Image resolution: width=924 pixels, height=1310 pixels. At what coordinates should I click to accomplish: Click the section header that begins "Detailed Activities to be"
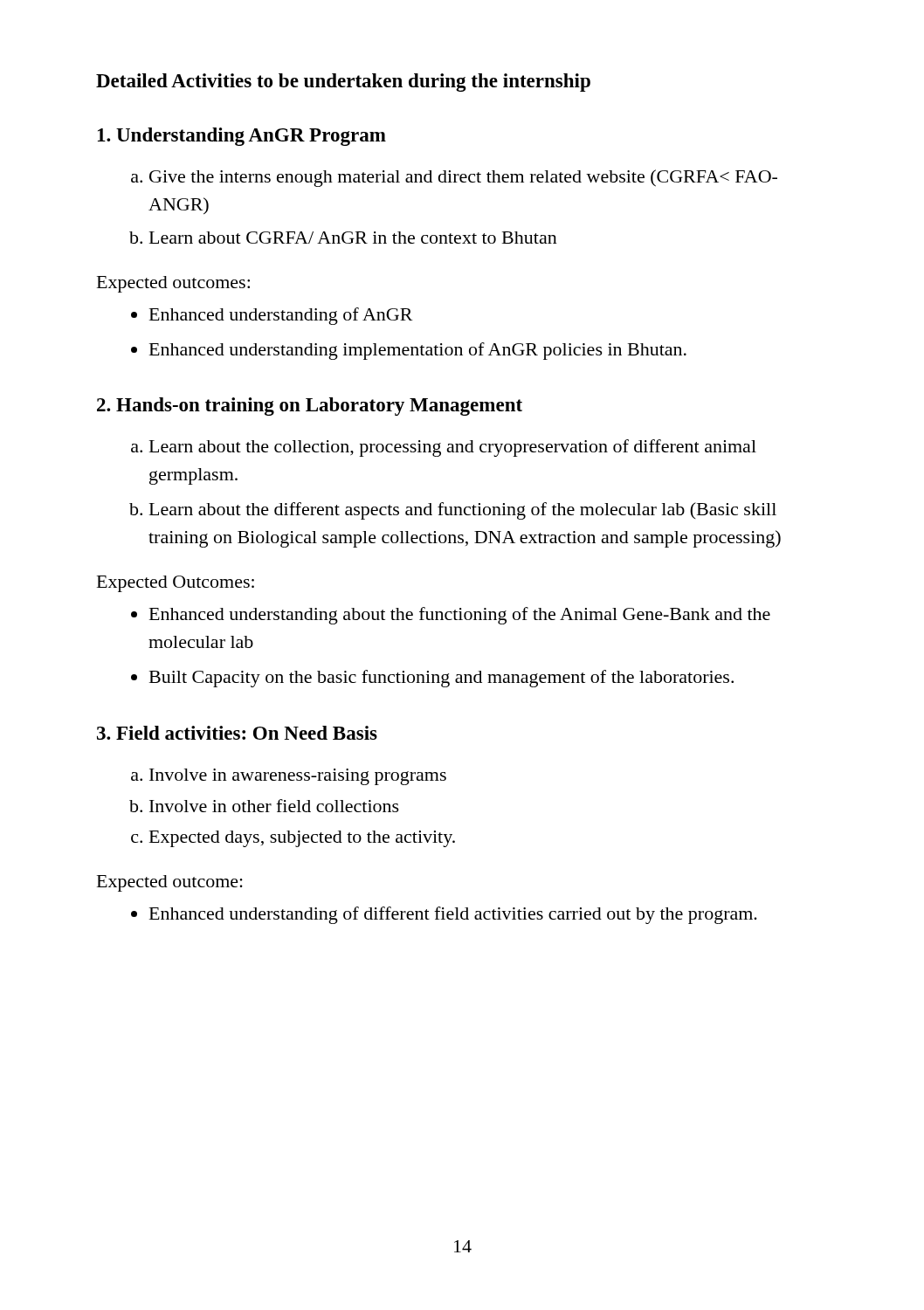(x=344, y=81)
